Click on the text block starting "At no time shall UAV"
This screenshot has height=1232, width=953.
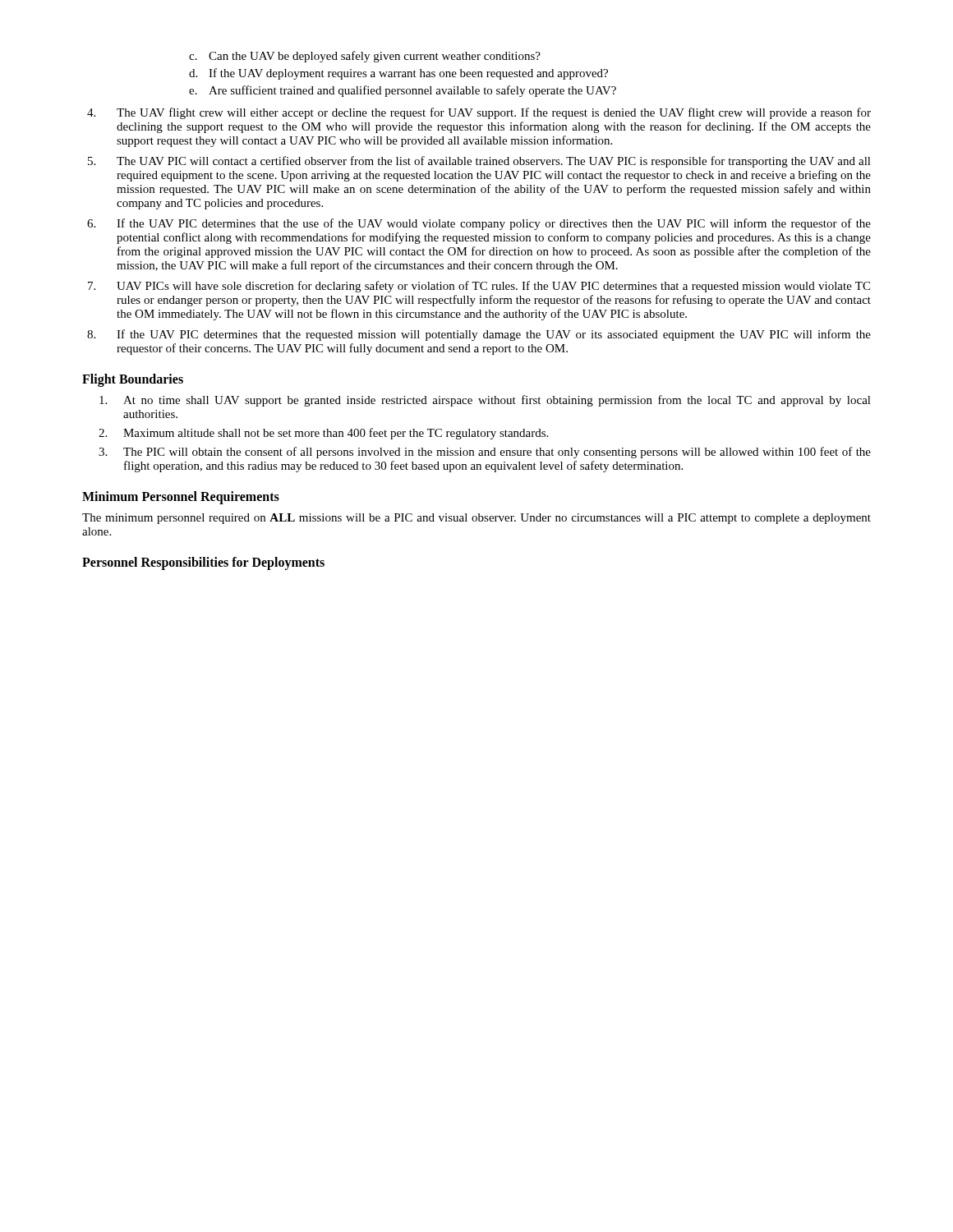pyautogui.click(x=485, y=407)
